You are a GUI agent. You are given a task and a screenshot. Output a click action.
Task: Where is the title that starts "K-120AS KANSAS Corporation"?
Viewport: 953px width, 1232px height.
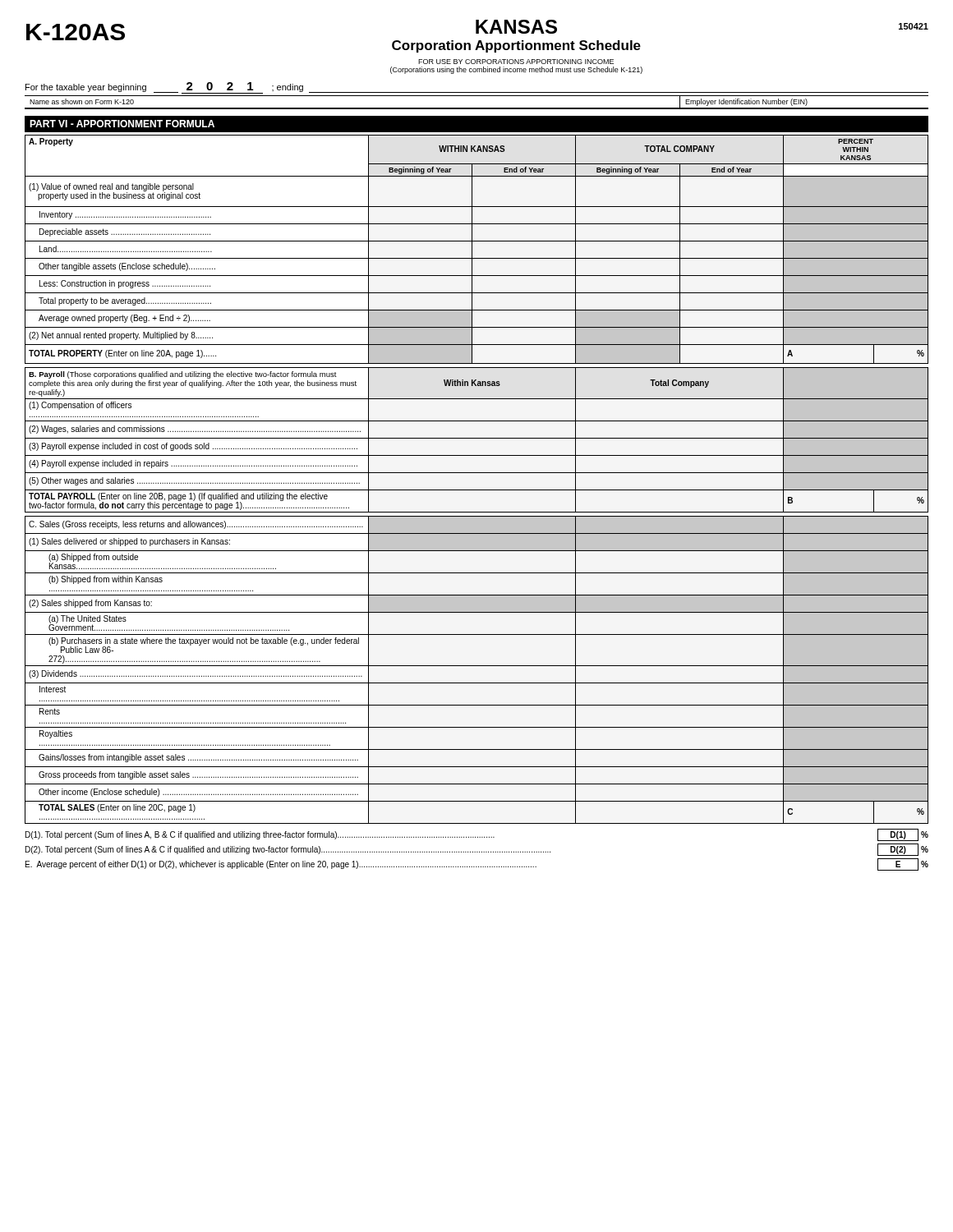(476, 45)
